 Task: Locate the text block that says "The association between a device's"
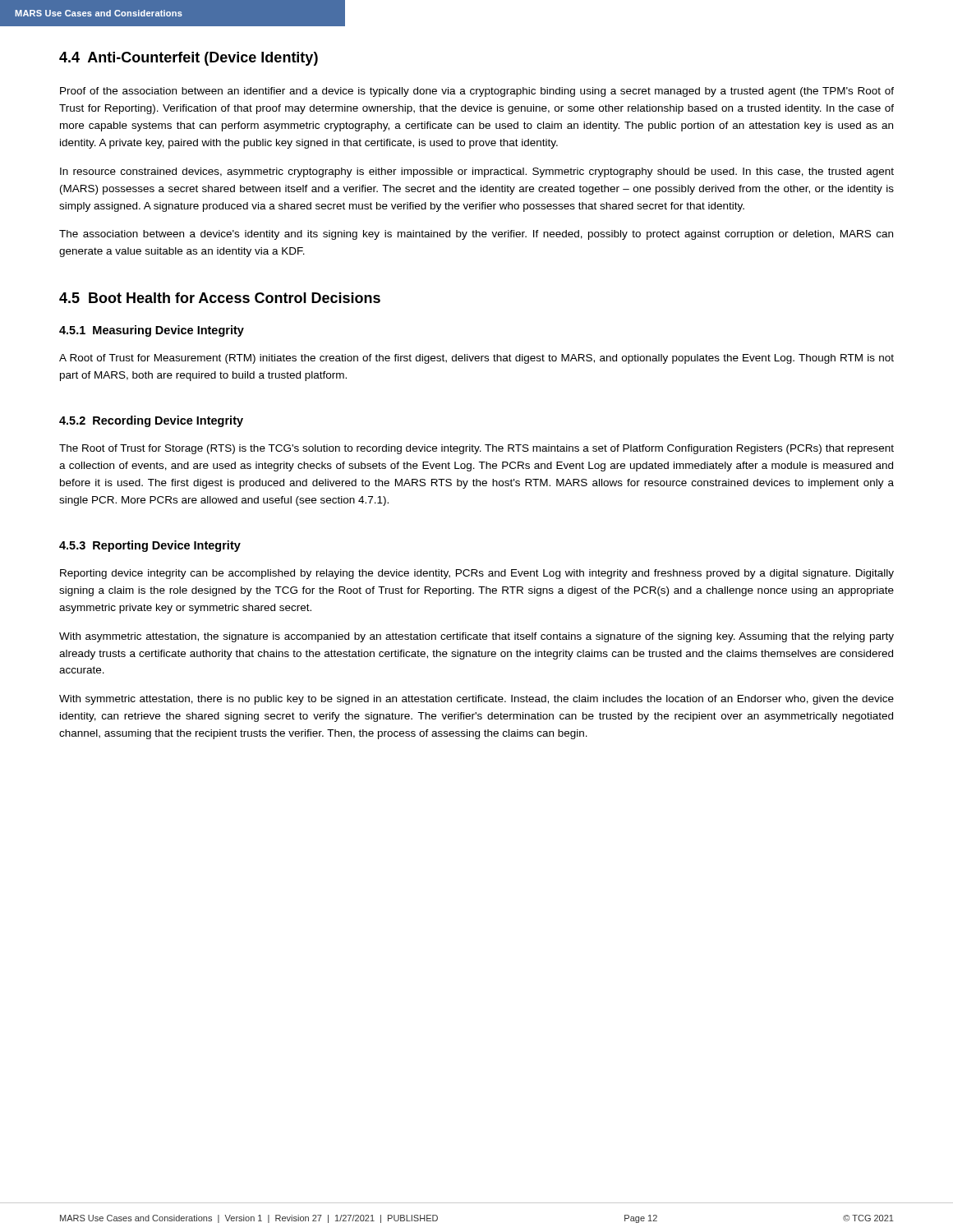click(x=476, y=243)
